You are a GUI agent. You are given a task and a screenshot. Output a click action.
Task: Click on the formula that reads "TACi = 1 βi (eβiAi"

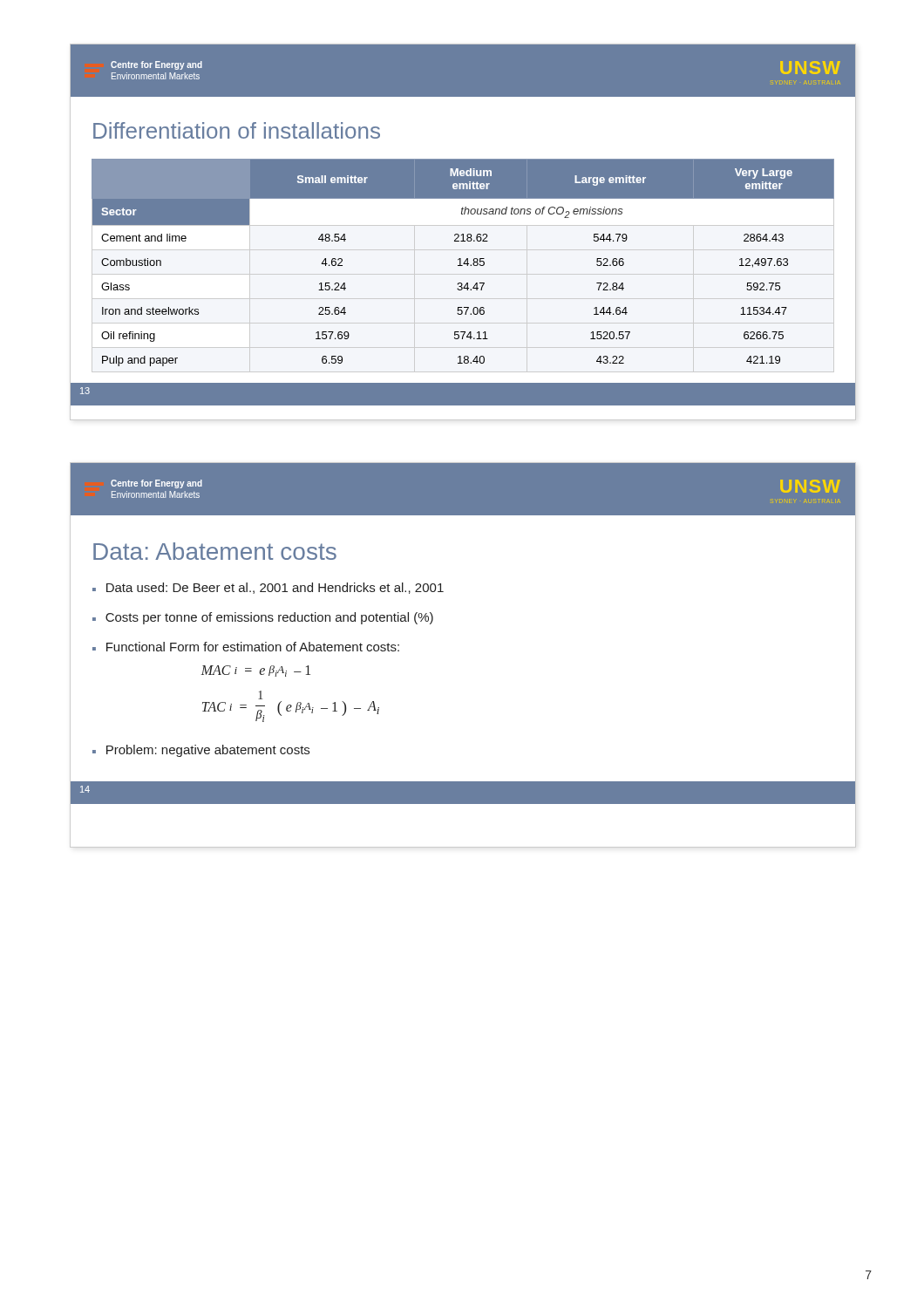[x=290, y=707]
